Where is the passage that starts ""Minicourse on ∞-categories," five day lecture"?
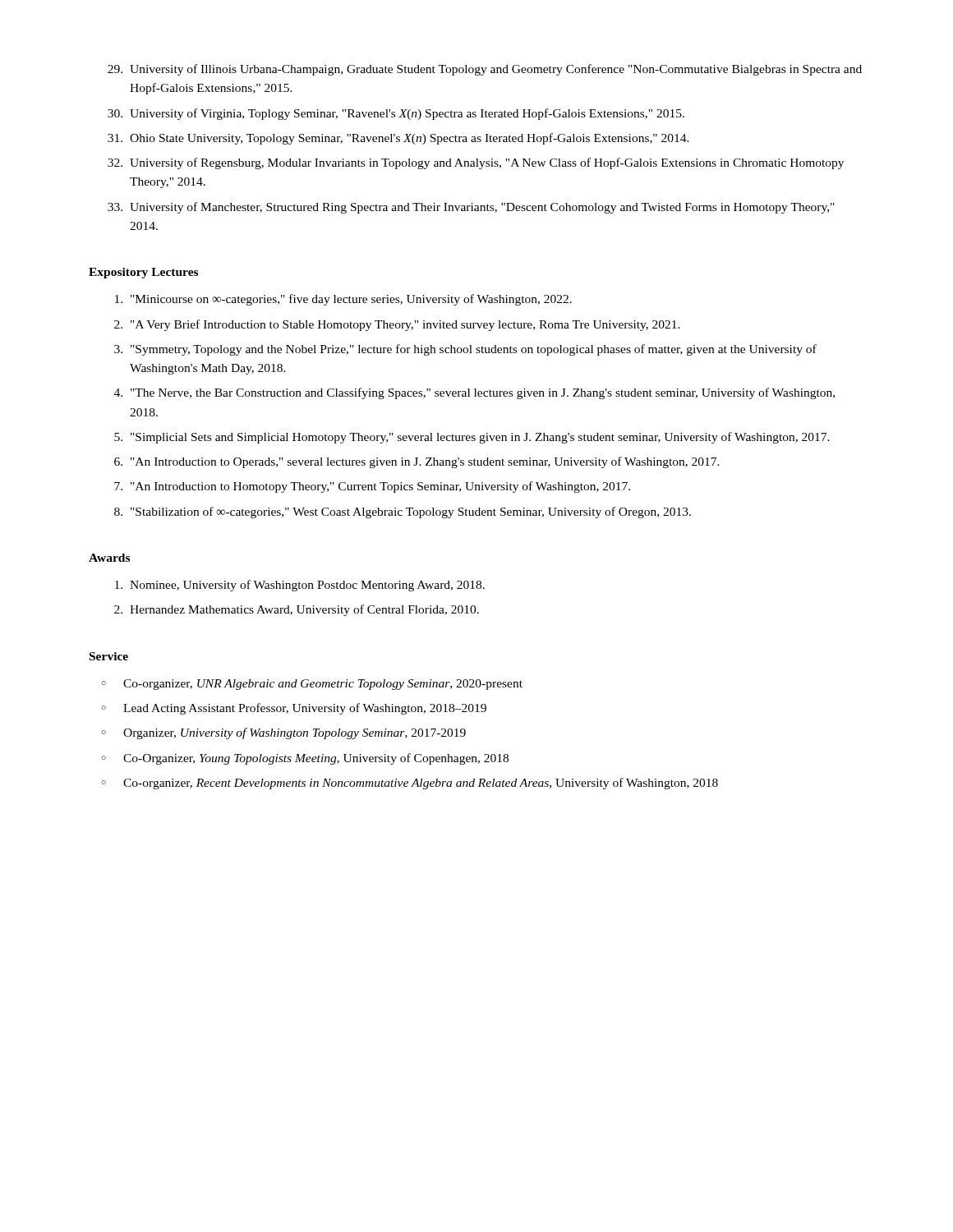The height and width of the screenshot is (1232, 953). (331, 299)
